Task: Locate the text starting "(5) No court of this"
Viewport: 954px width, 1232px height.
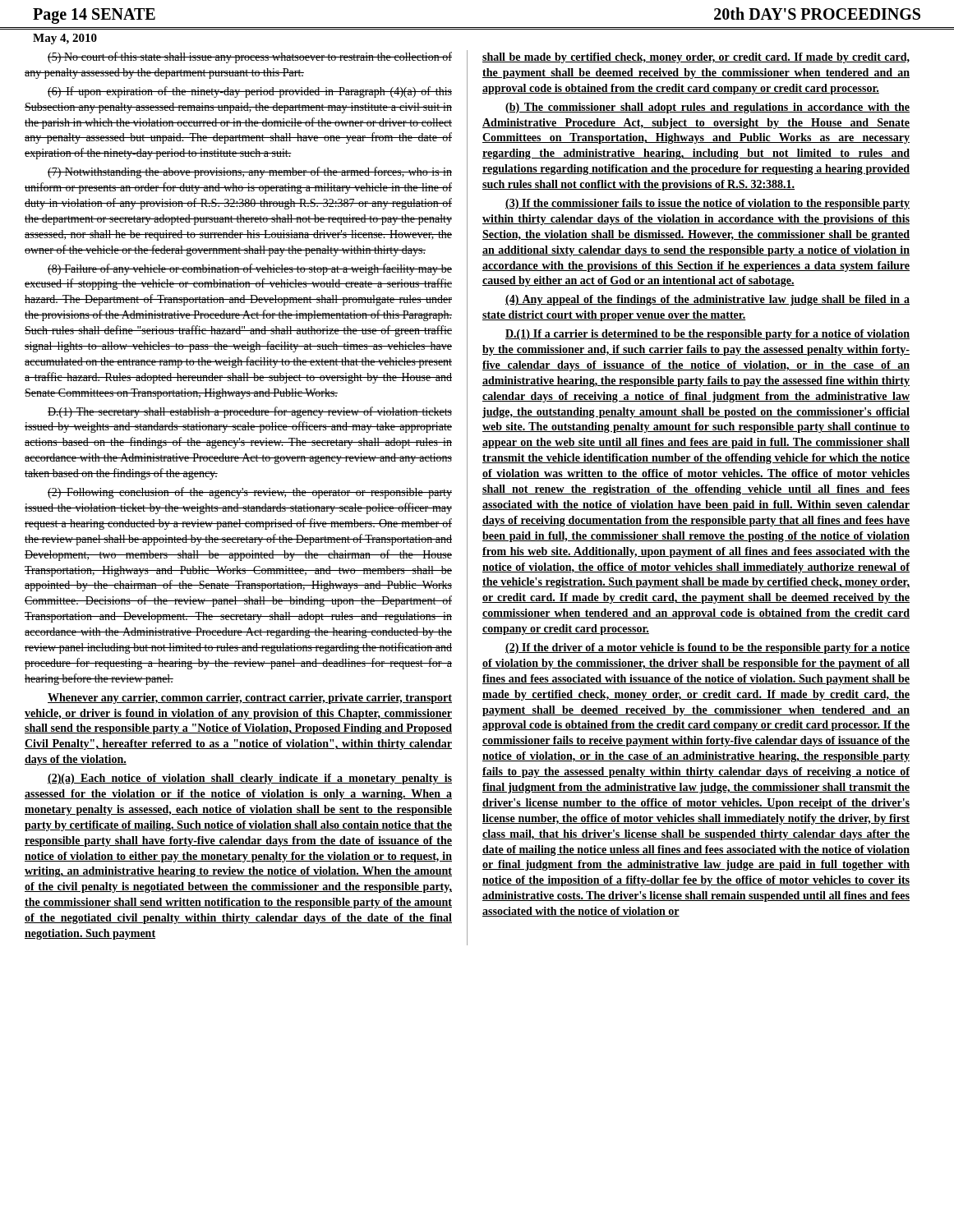Action: click(238, 66)
